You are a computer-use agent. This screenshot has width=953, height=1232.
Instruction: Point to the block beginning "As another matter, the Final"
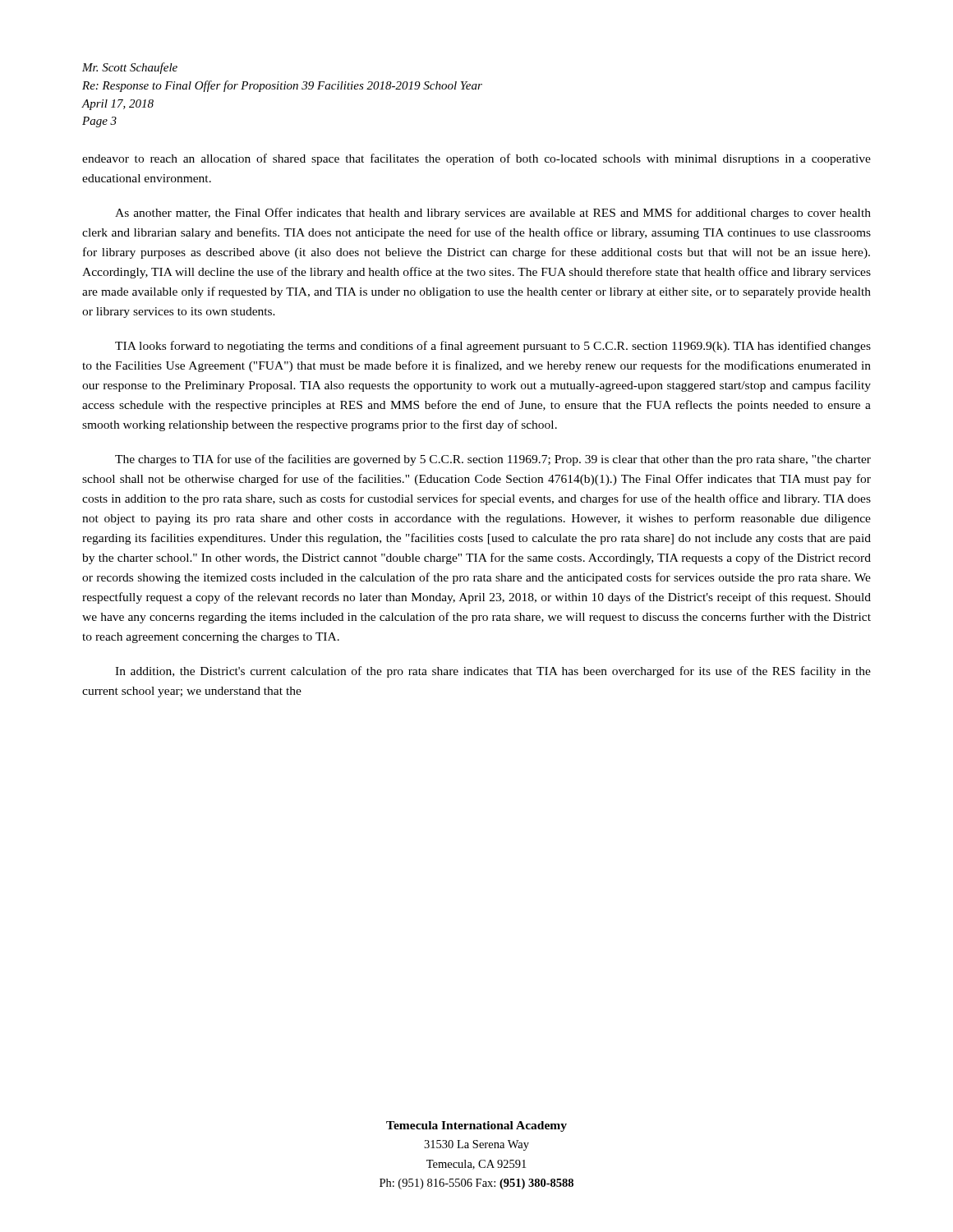[x=476, y=262]
